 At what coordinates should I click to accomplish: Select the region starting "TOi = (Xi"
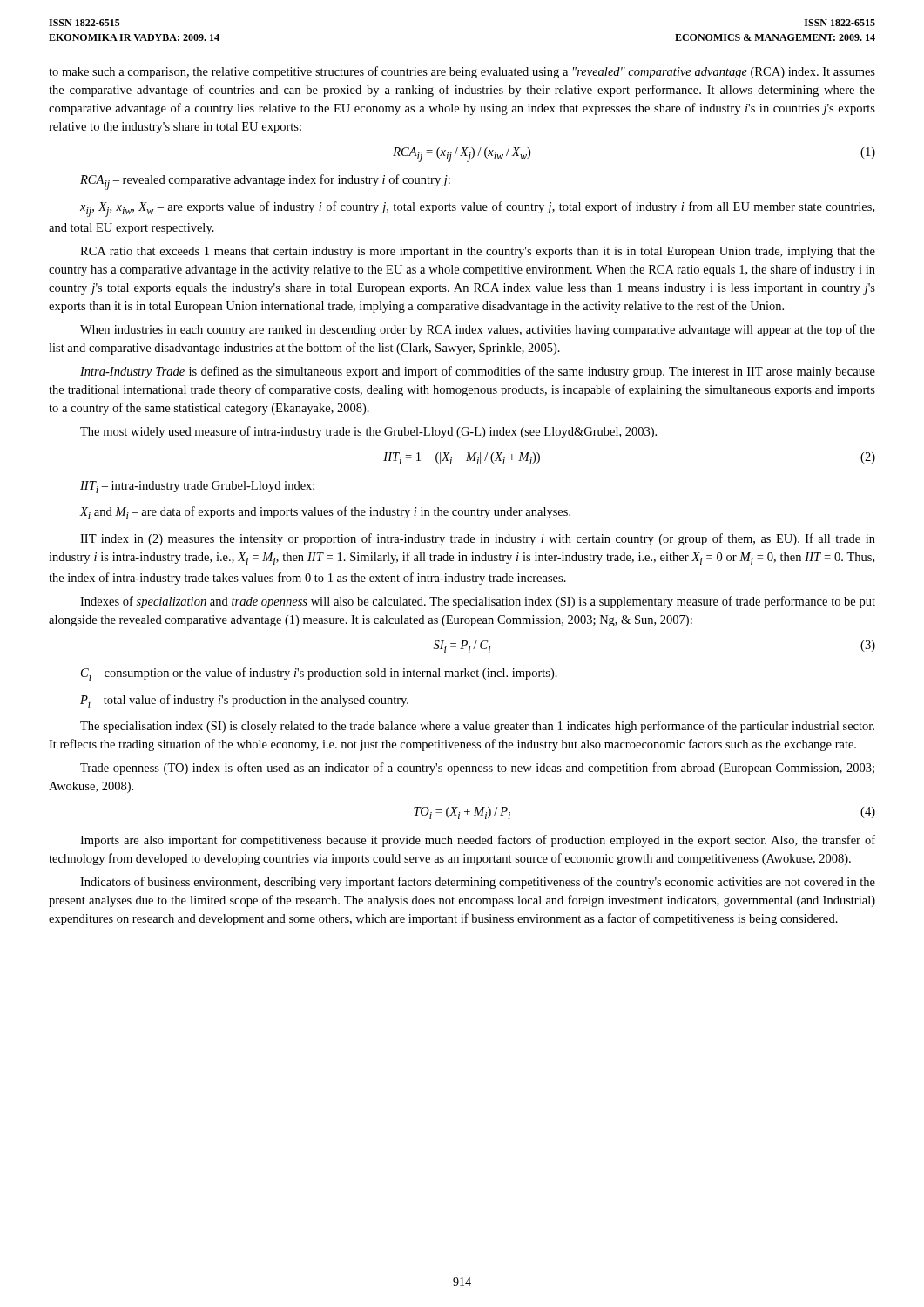462,813
